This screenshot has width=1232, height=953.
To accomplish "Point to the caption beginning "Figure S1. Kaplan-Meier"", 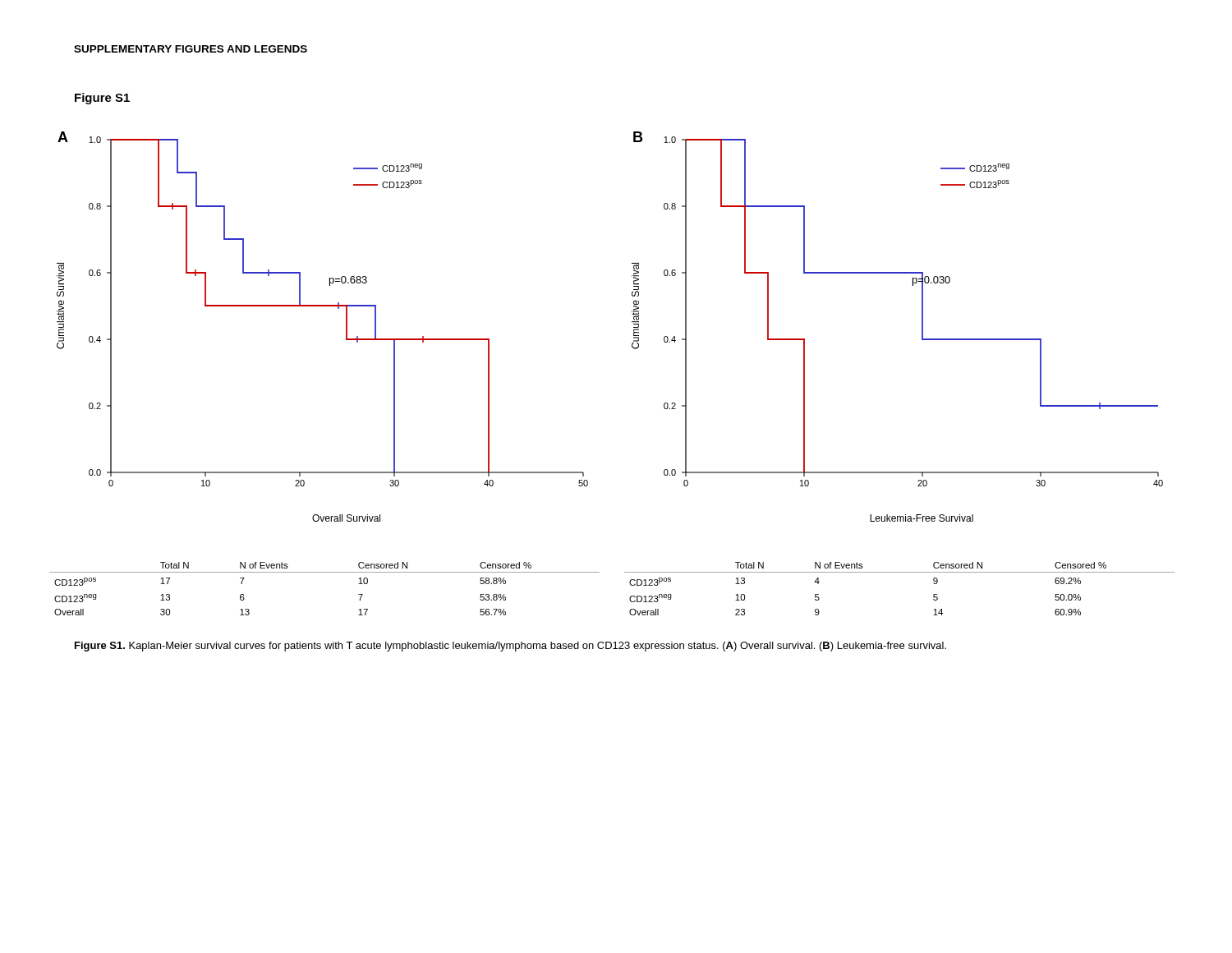I will point(510,645).
